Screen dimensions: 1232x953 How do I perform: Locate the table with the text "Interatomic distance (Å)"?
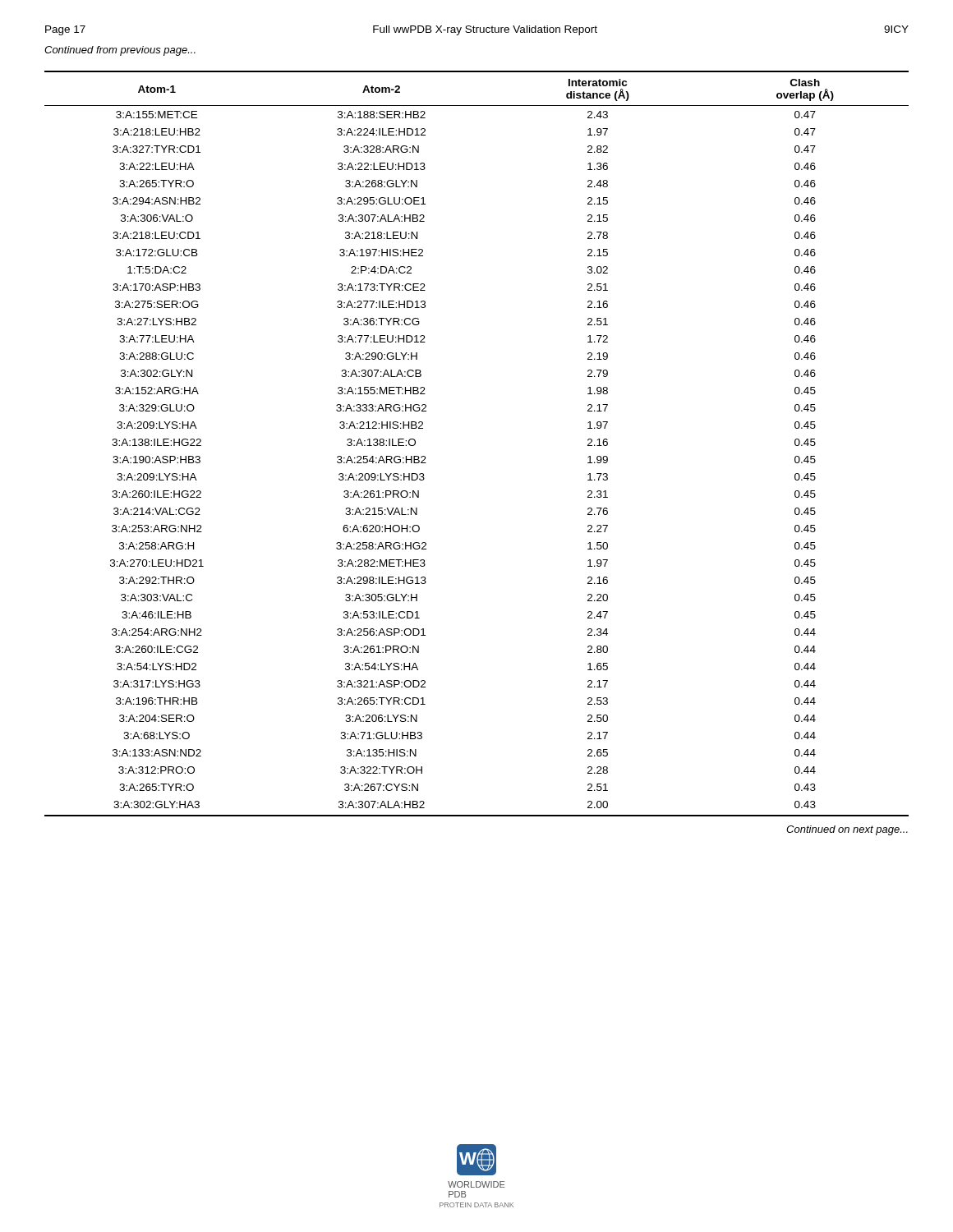pos(476,436)
